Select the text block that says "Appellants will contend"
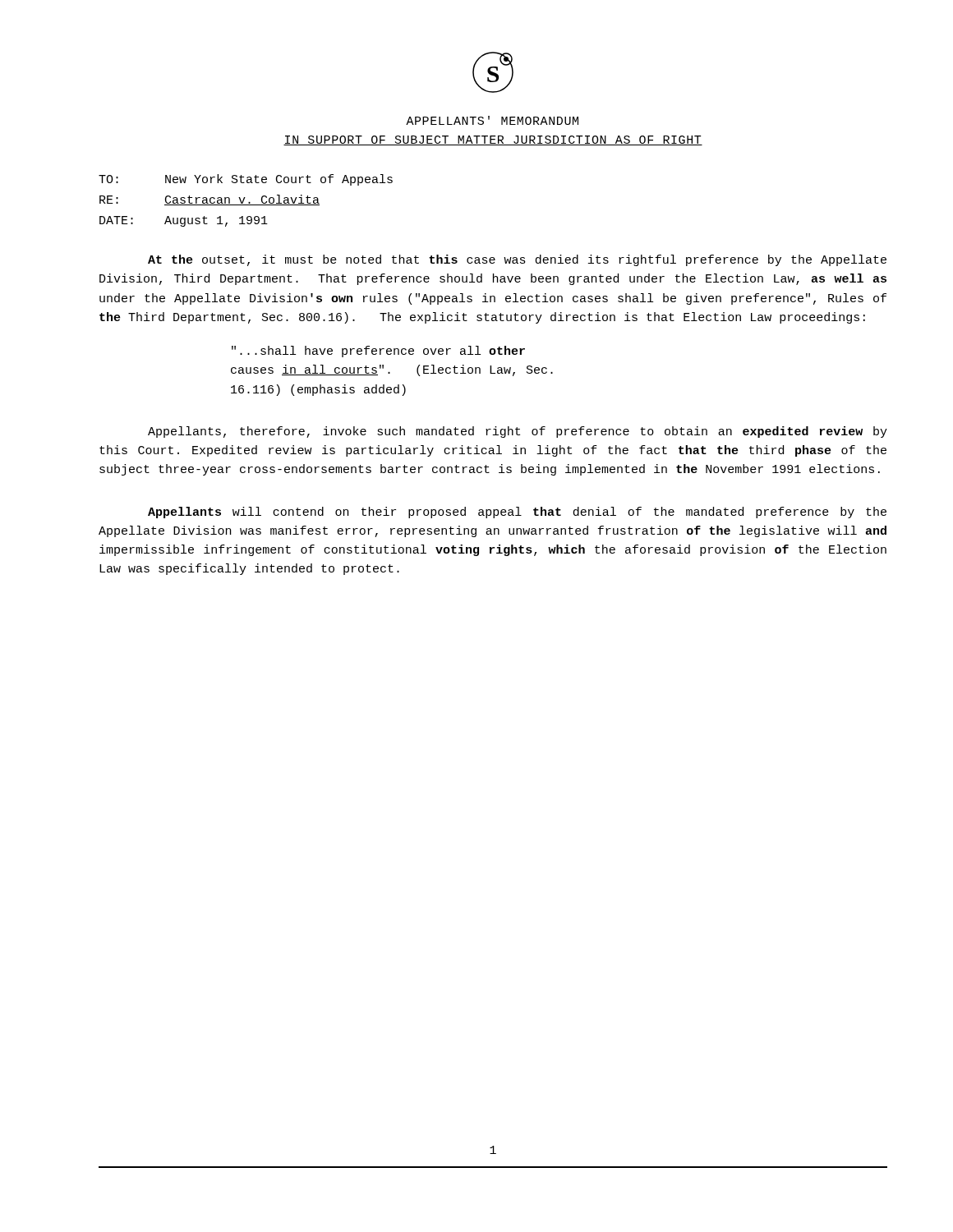Screen dimensions: 1232x953 tap(493, 541)
